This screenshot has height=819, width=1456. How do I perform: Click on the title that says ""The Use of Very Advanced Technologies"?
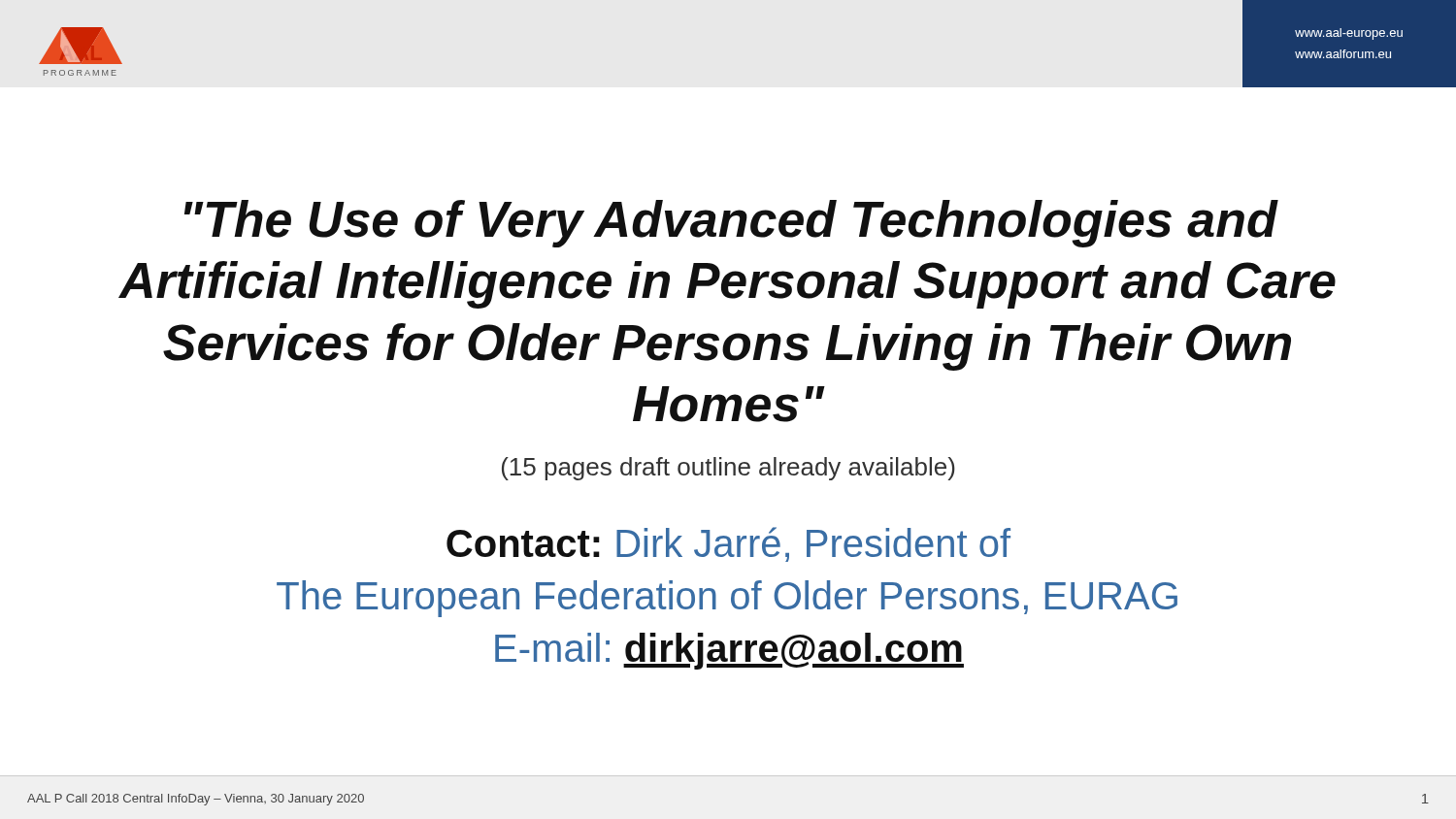coord(728,312)
